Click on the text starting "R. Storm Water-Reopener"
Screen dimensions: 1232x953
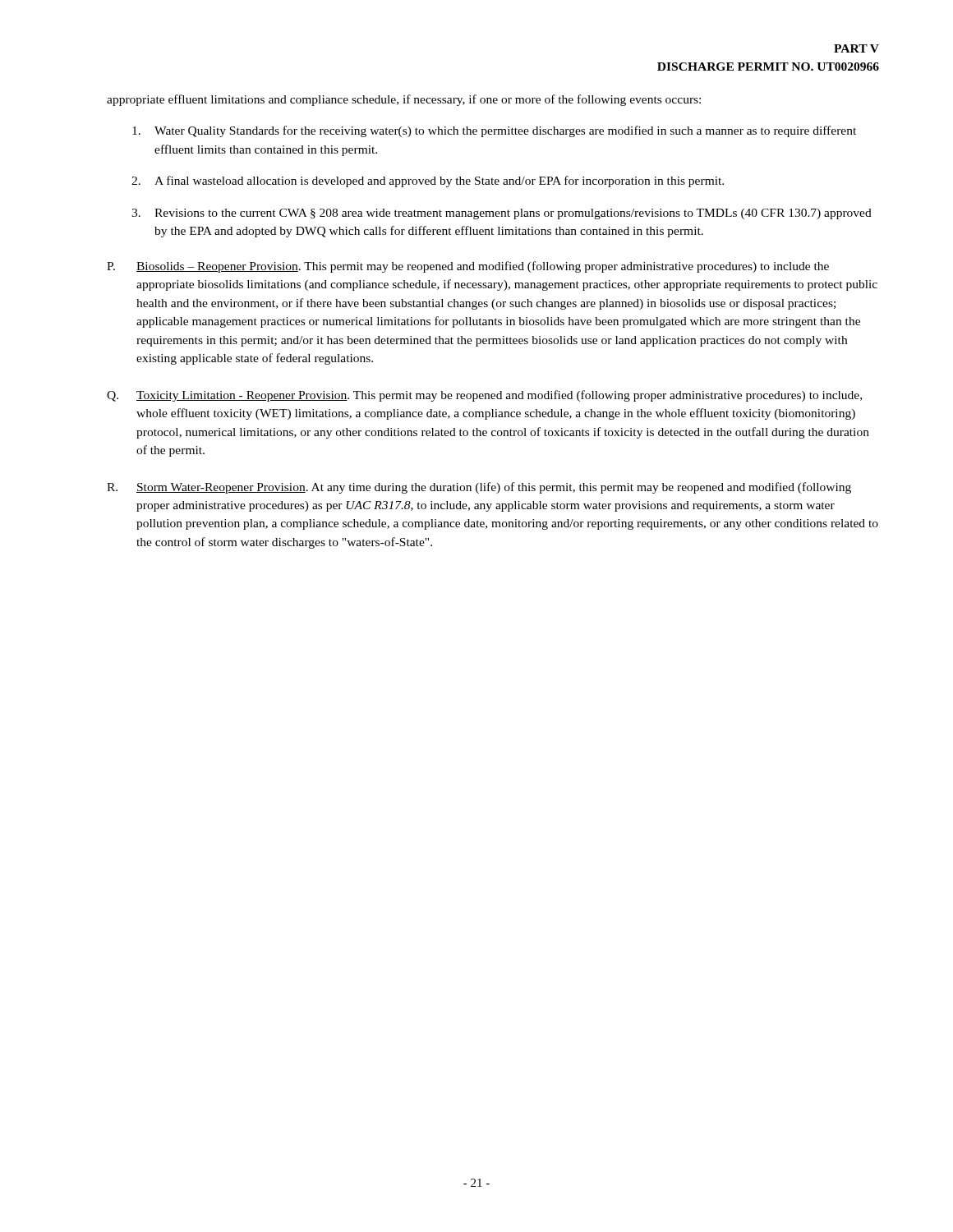point(493,515)
